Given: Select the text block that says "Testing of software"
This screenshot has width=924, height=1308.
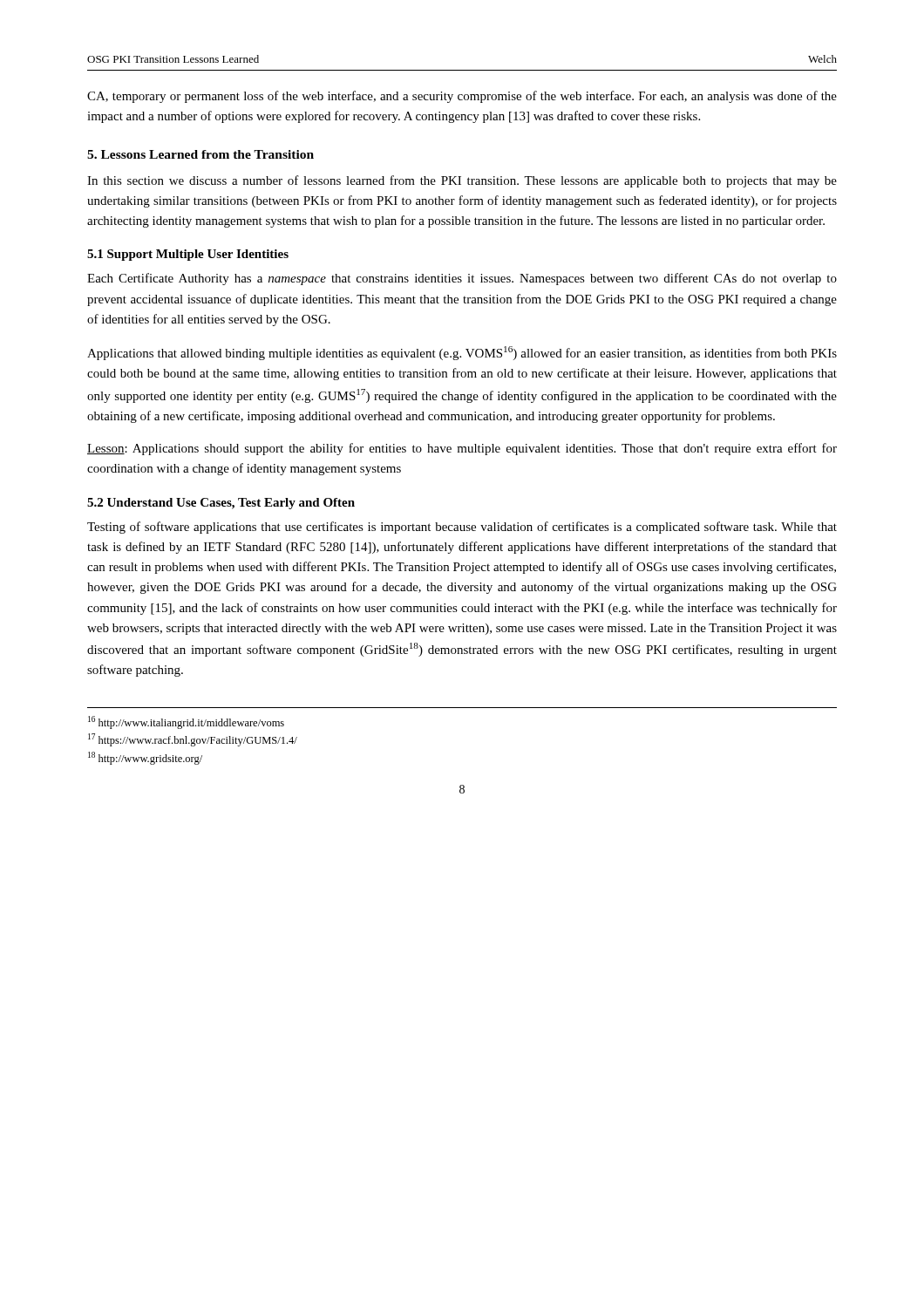Looking at the screenshot, I should click(462, 598).
